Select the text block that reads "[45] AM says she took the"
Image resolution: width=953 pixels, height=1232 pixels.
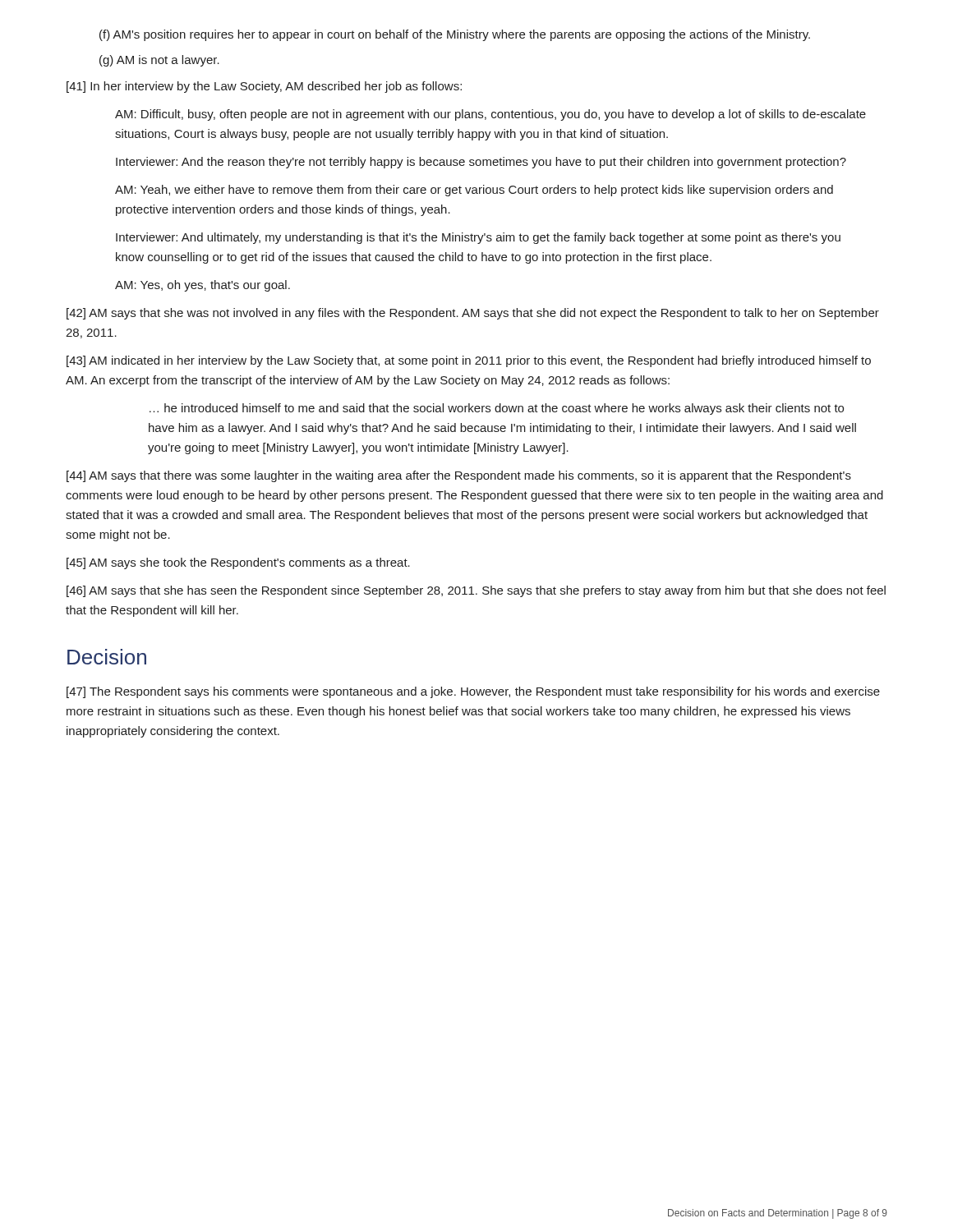[238, 562]
